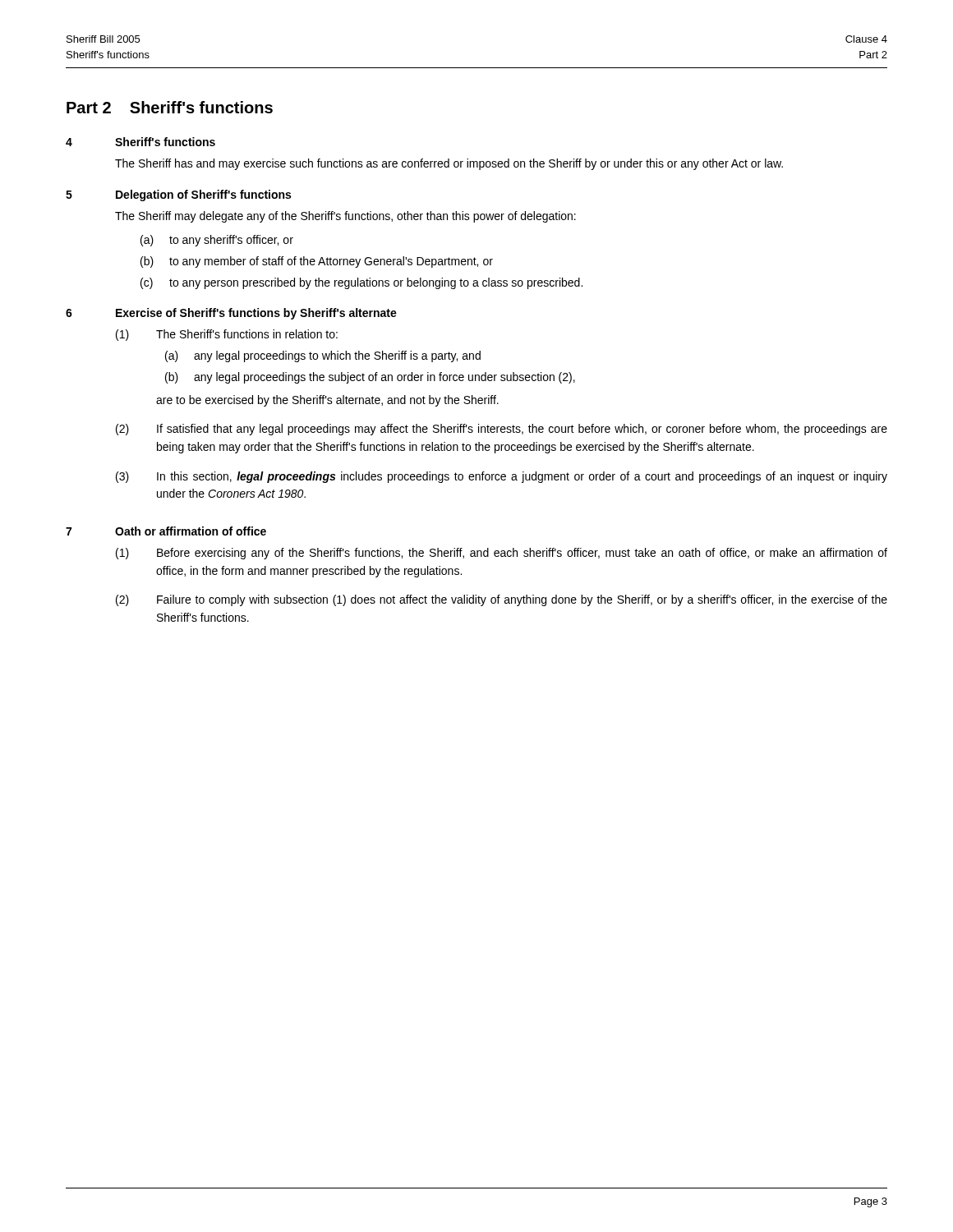The image size is (953, 1232).
Task: Locate the block starting "are to be"
Action: coord(328,400)
